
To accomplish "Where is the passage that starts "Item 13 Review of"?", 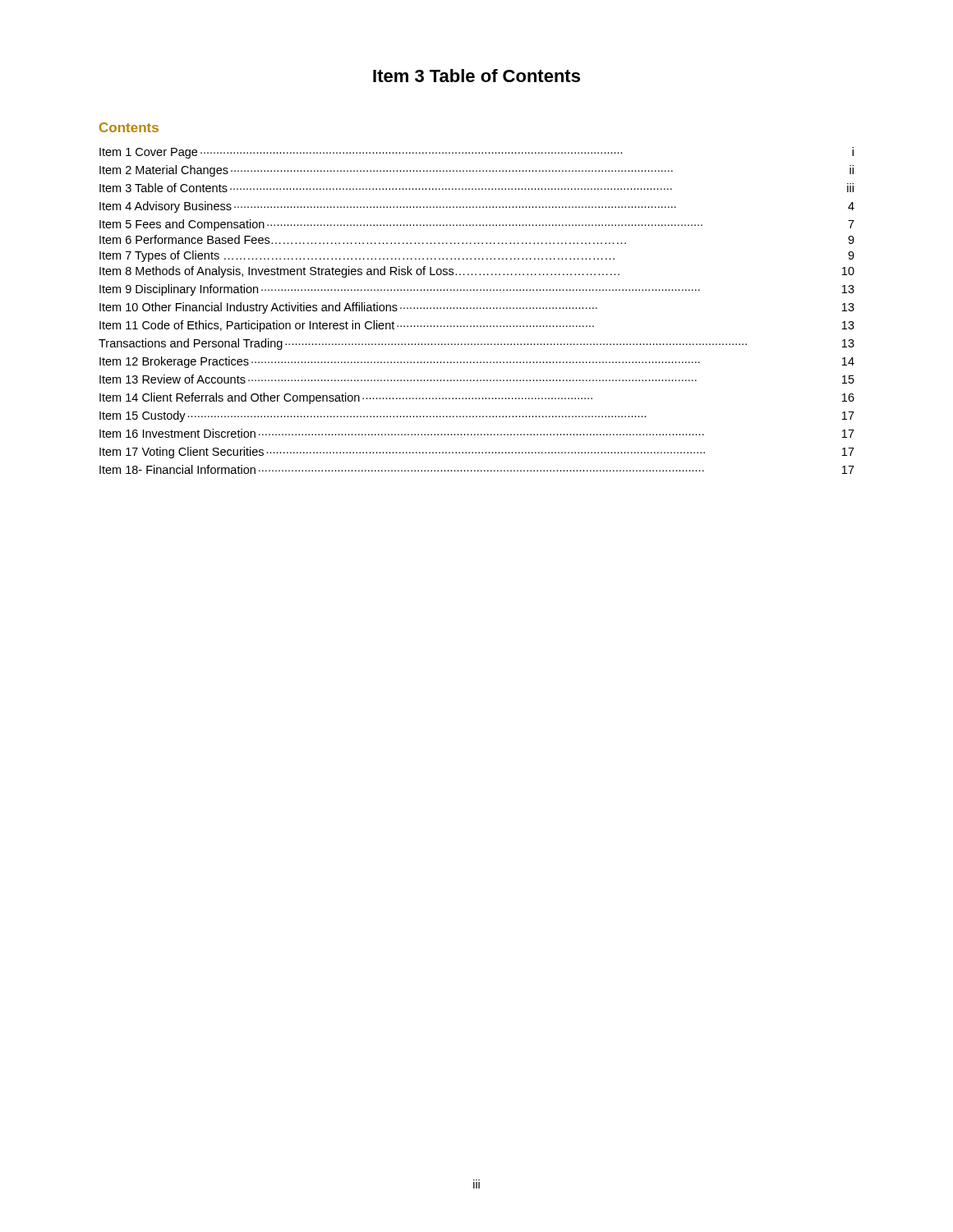I will (476, 378).
